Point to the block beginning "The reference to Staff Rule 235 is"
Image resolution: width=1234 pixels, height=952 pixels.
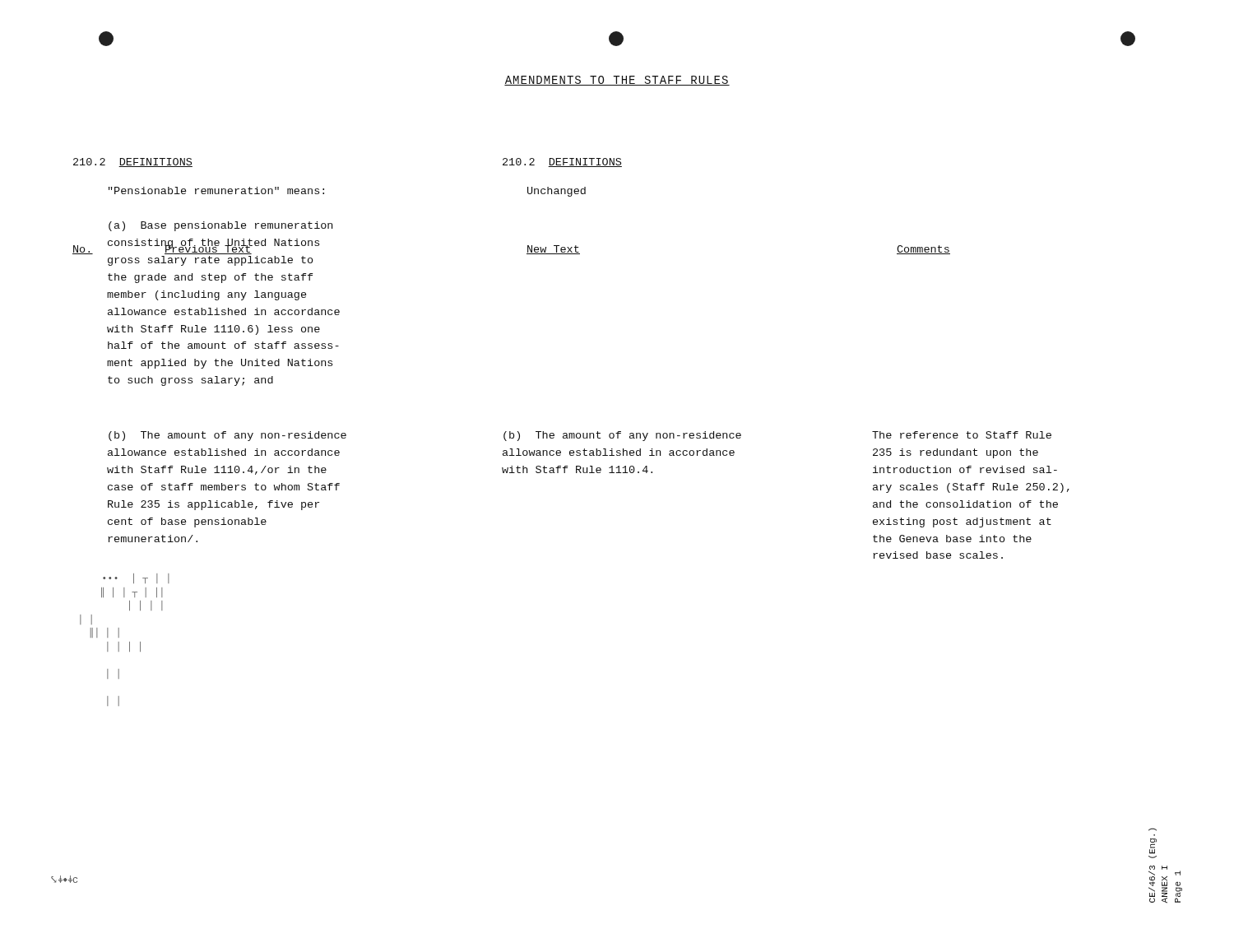(x=1020, y=497)
